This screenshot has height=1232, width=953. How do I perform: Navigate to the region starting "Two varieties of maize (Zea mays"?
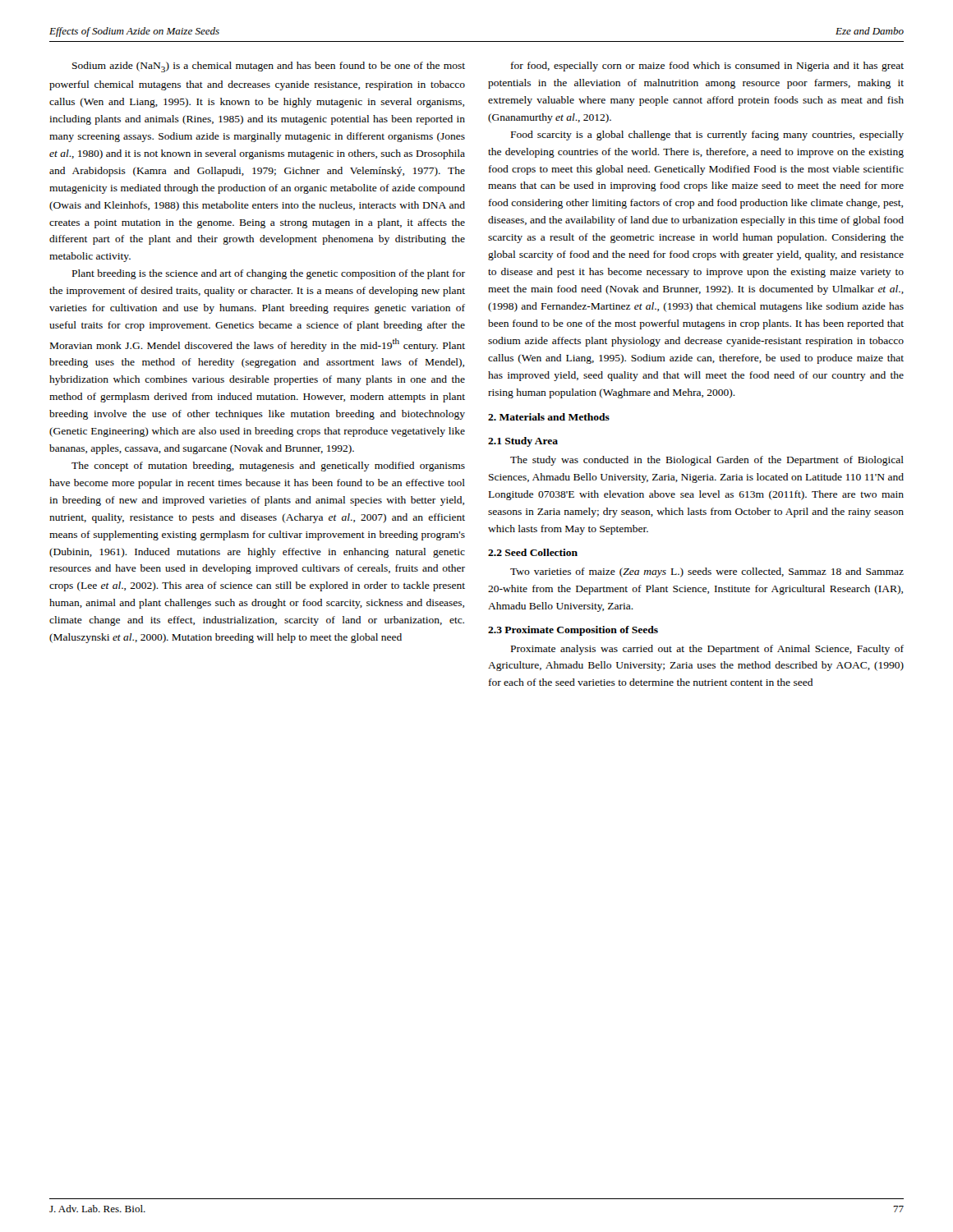click(696, 589)
